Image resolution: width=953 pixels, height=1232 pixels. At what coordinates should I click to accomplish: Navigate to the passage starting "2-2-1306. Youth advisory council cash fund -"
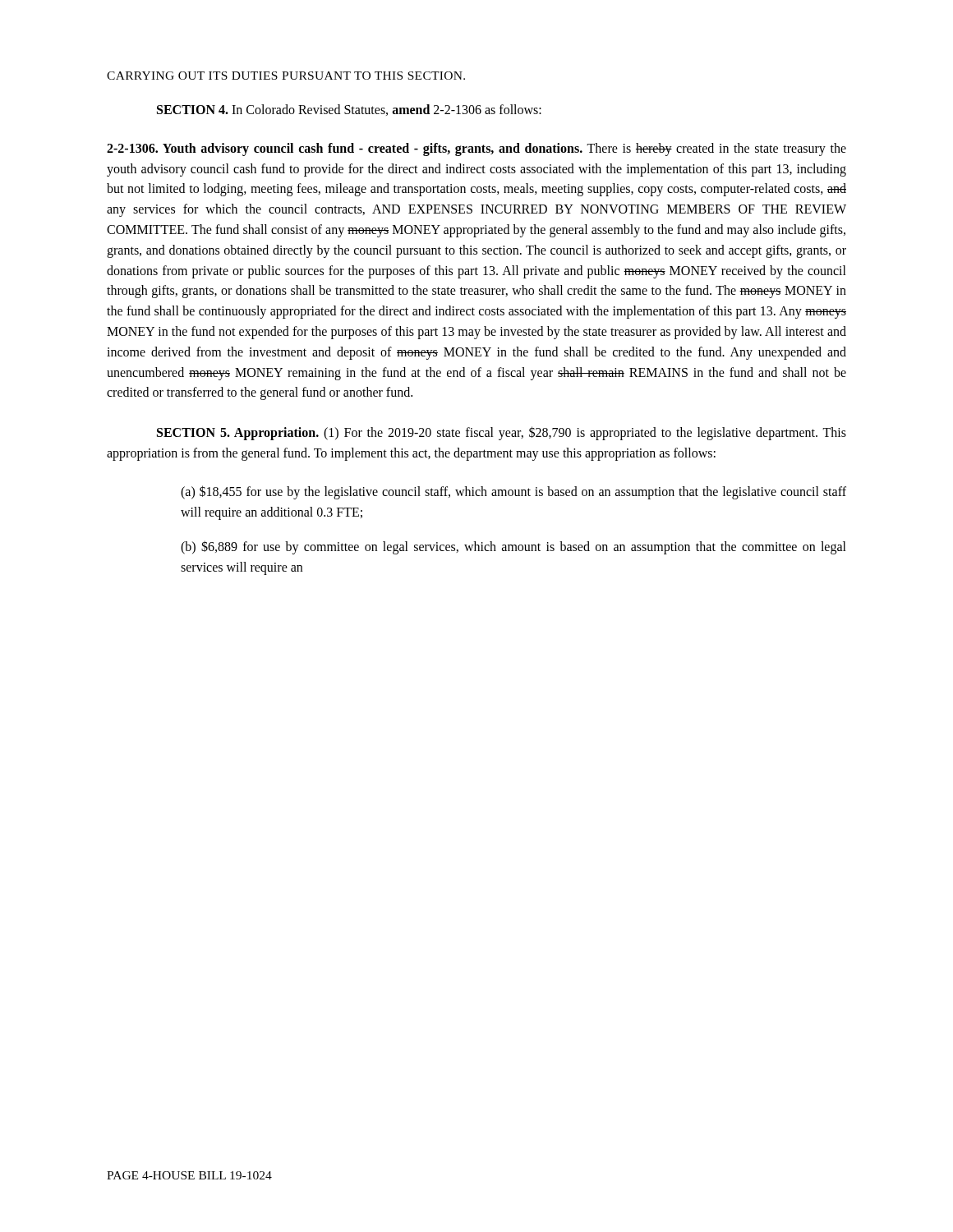coord(476,270)
